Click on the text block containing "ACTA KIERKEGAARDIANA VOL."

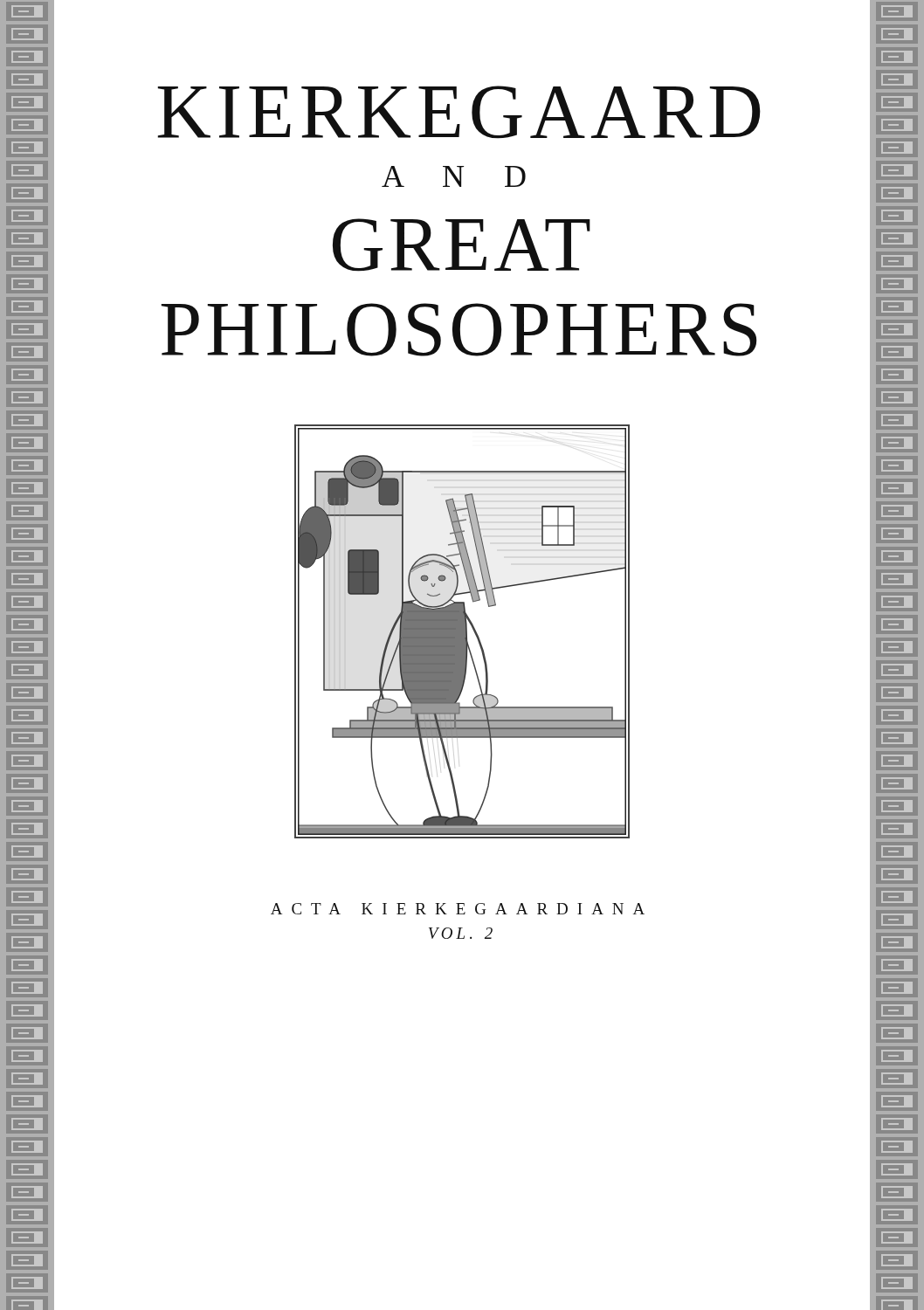(x=462, y=921)
